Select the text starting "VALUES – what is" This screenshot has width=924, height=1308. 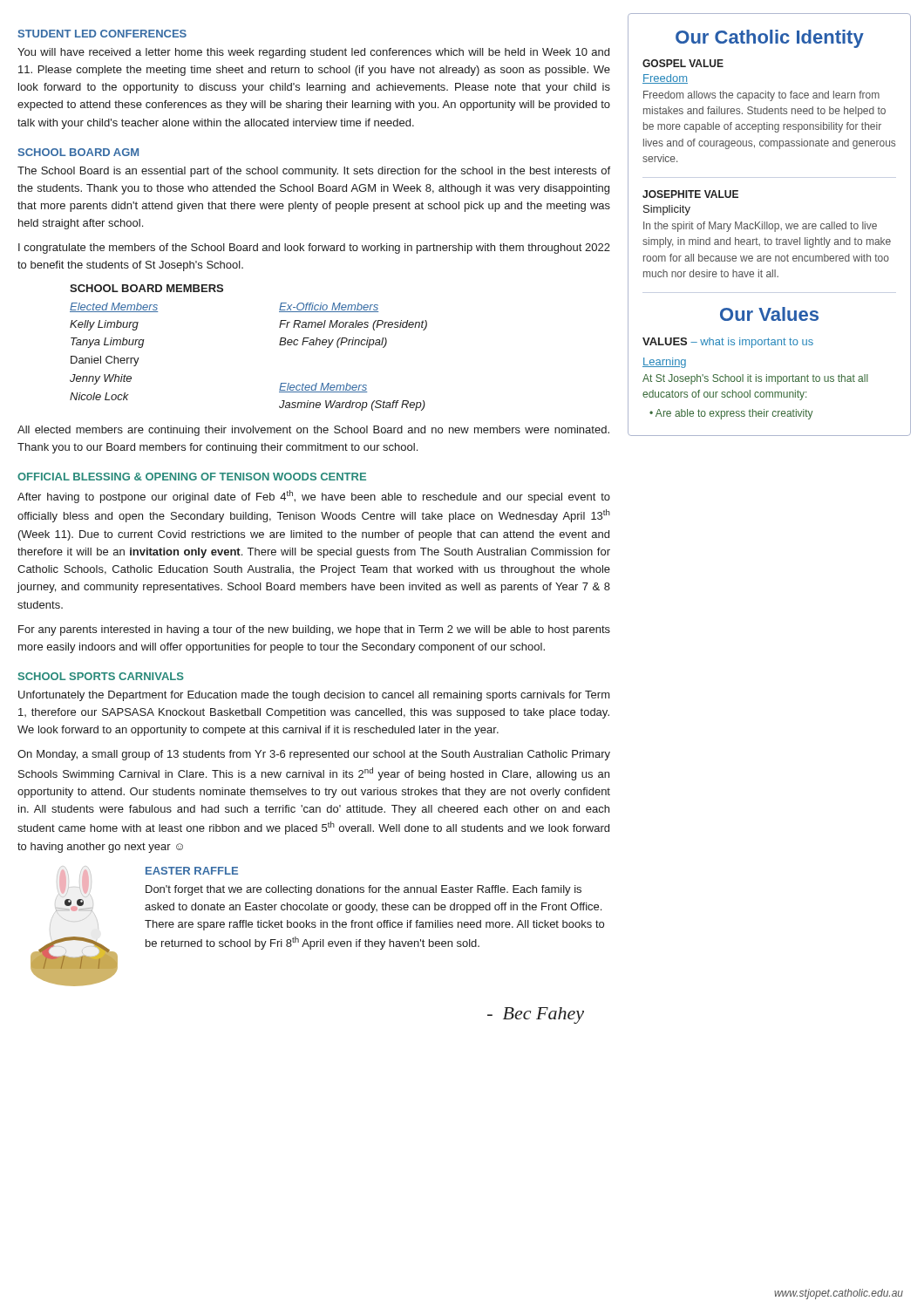pyautogui.click(x=728, y=342)
